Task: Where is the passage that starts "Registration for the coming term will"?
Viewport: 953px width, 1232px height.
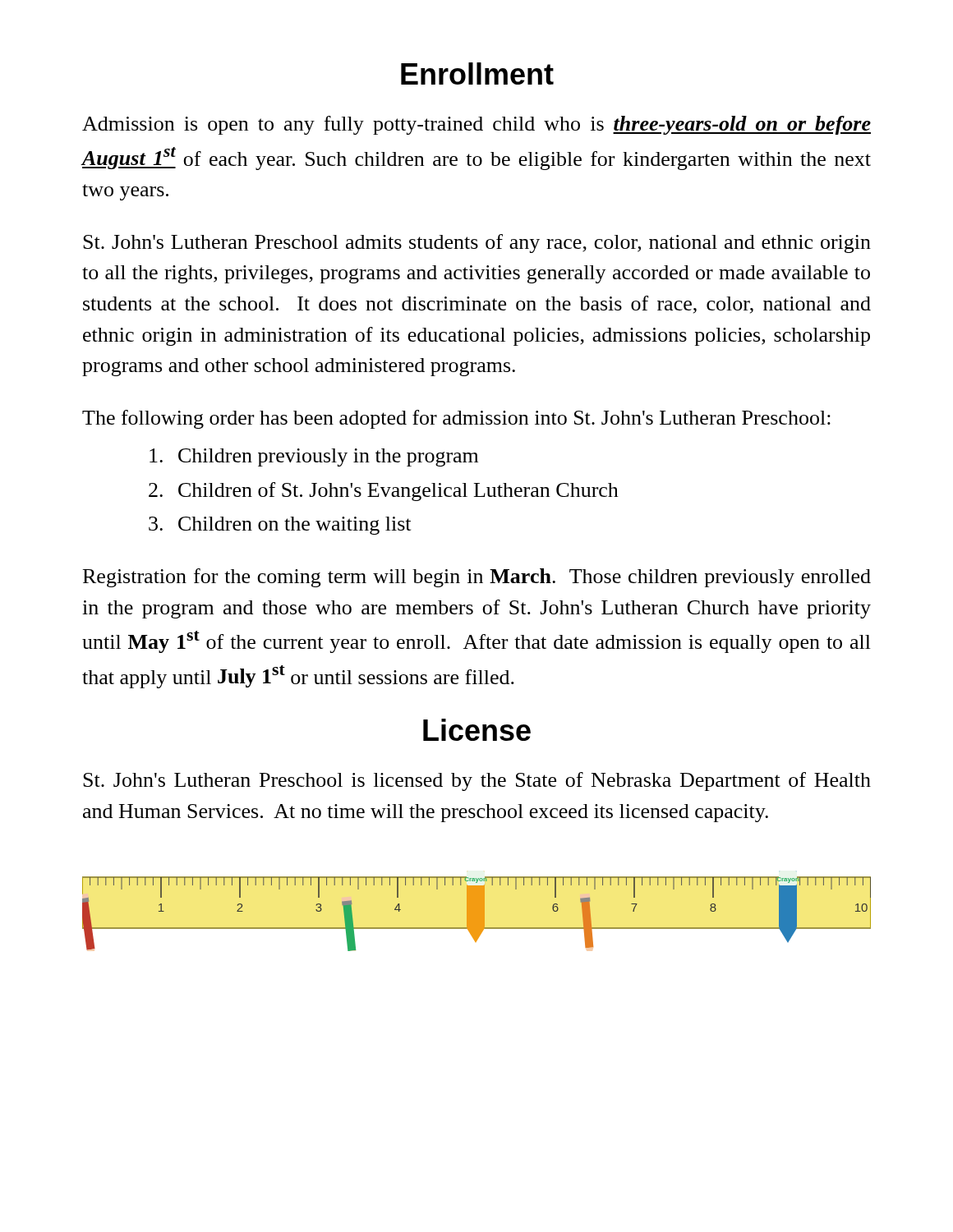Action: click(476, 626)
